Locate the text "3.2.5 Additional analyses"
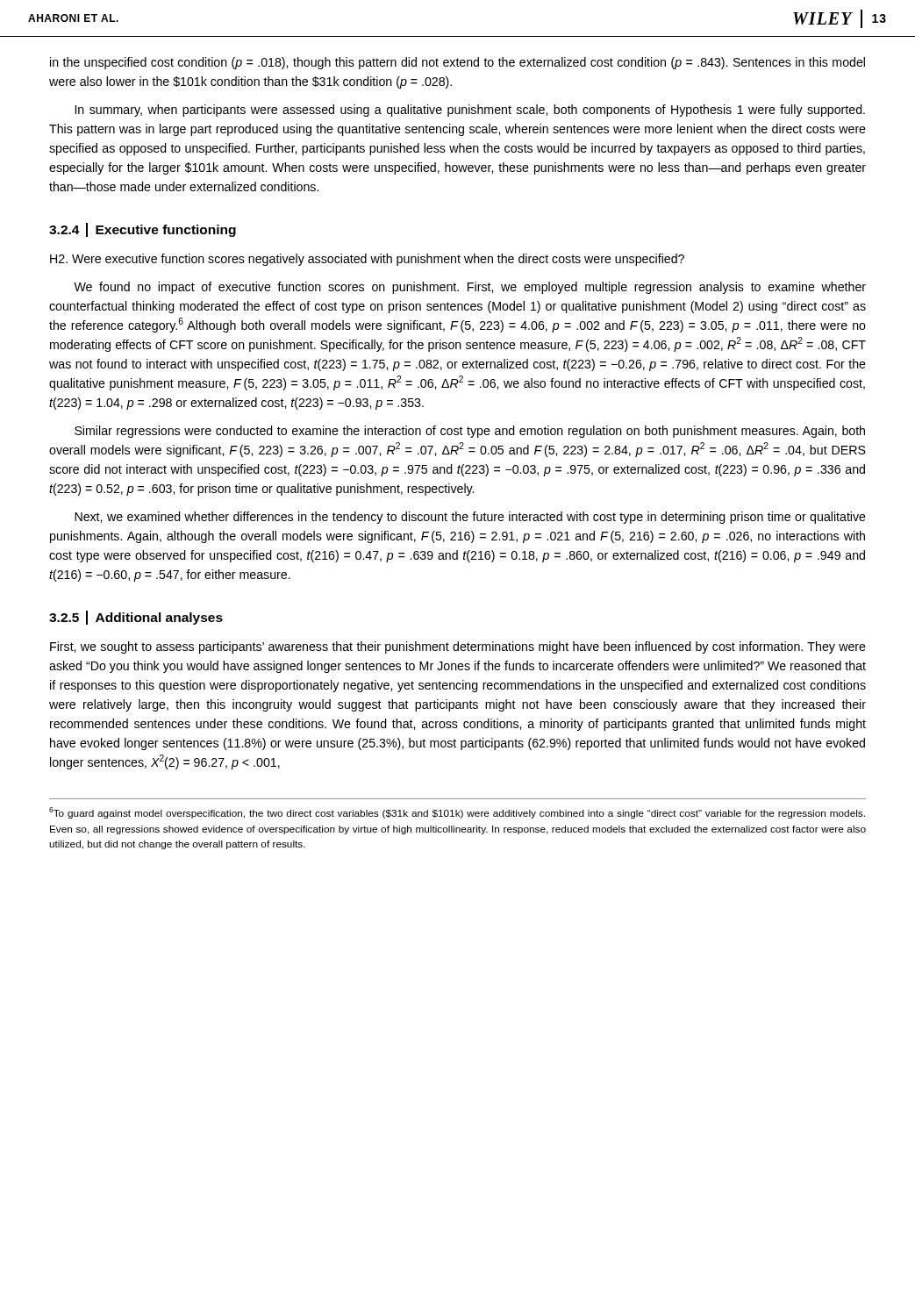Image resolution: width=915 pixels, height=1316 pixels. 136,618
